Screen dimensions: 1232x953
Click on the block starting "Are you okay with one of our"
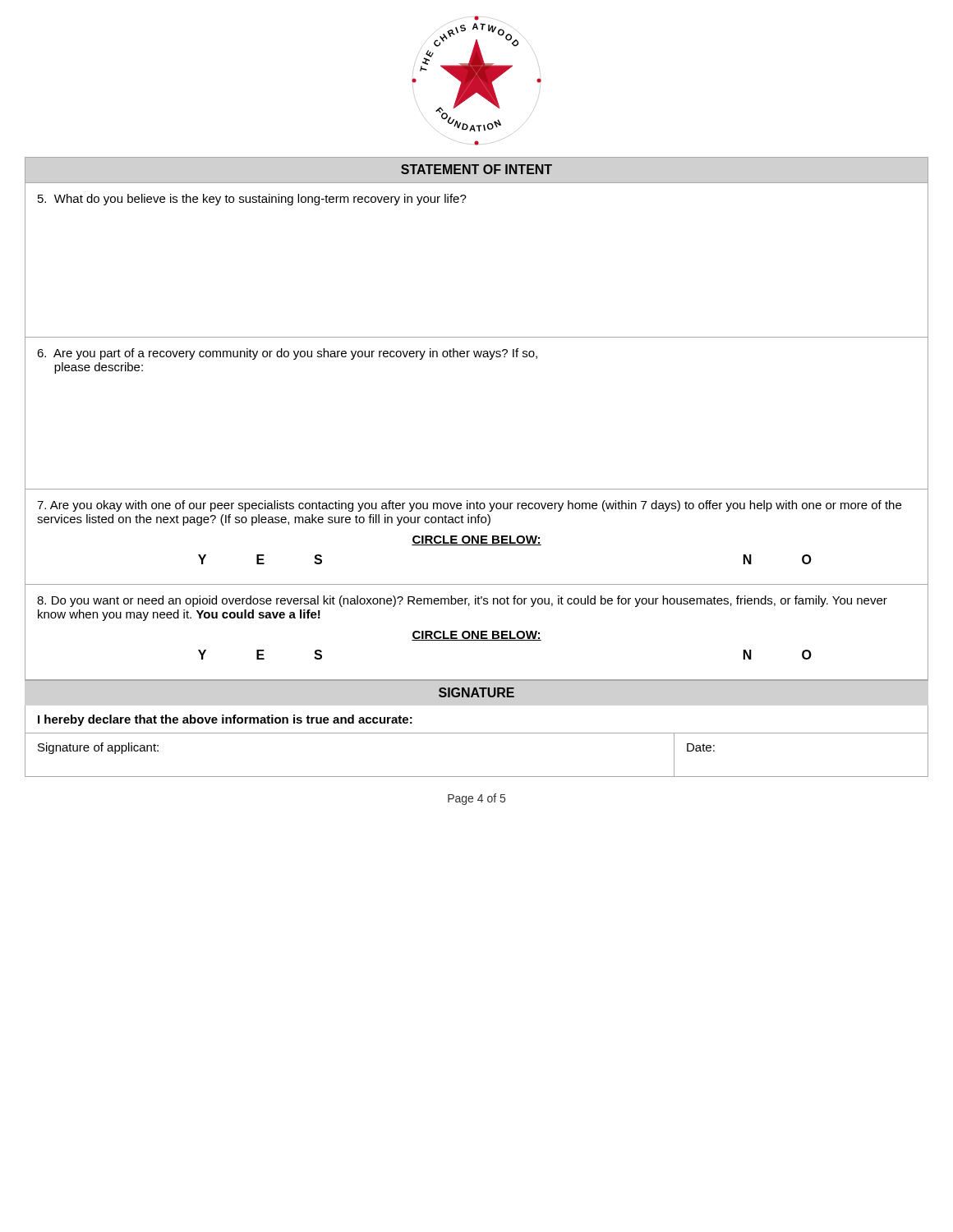(476, 533)
